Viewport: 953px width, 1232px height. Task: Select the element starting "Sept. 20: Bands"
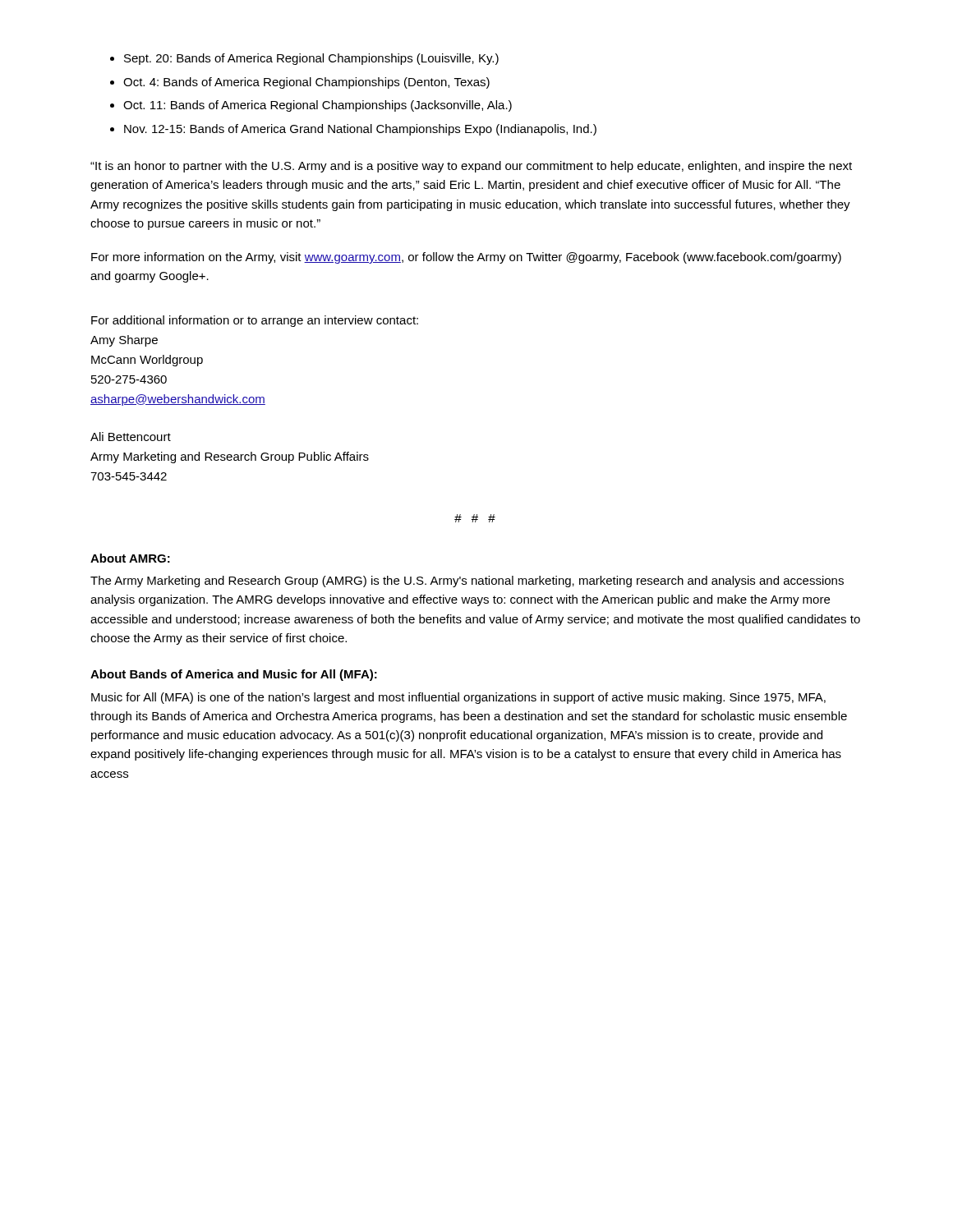pyautogui.click(x=311, y=58)
